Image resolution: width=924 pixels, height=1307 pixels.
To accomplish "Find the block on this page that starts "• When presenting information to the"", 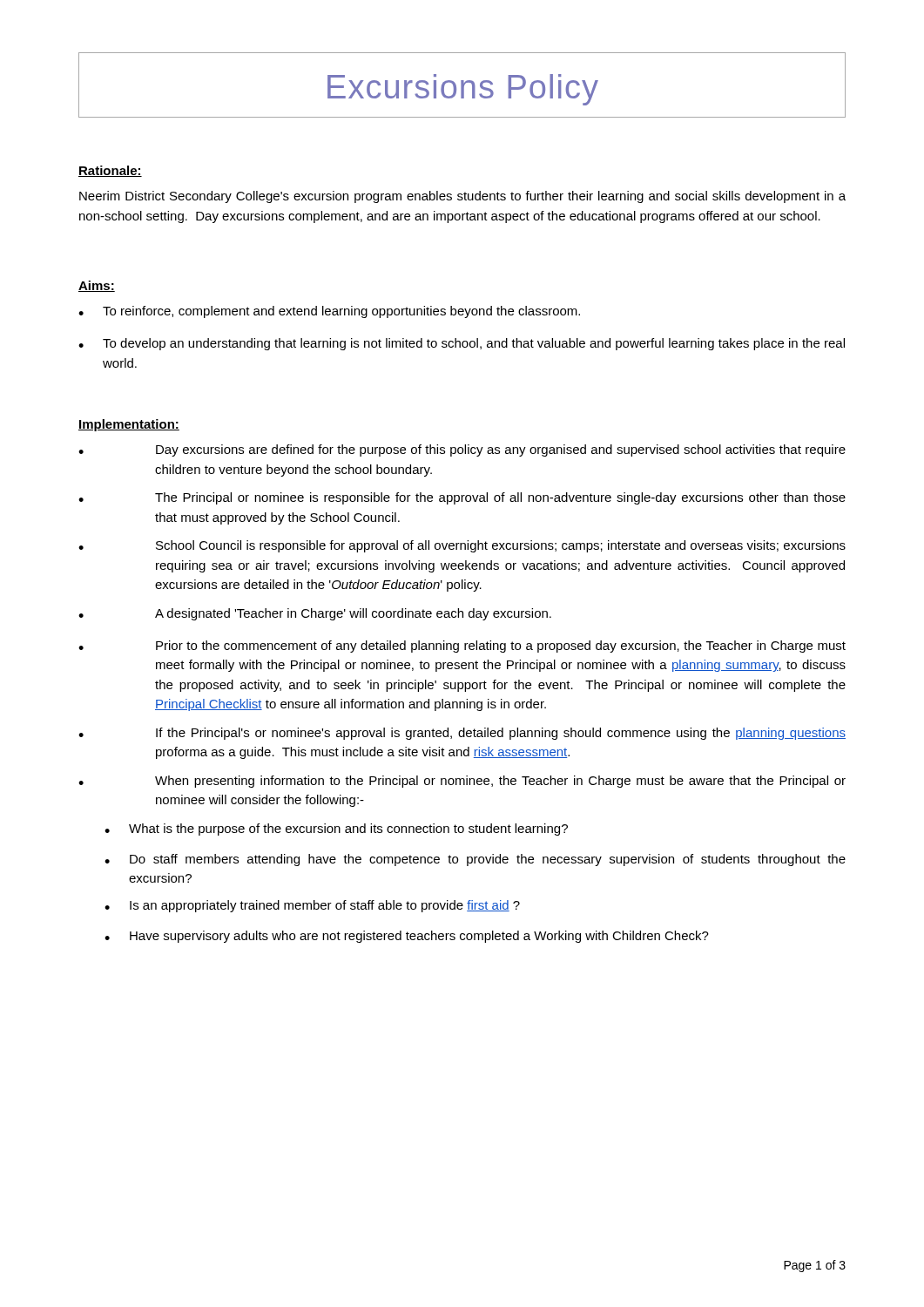I will [462, 790].
